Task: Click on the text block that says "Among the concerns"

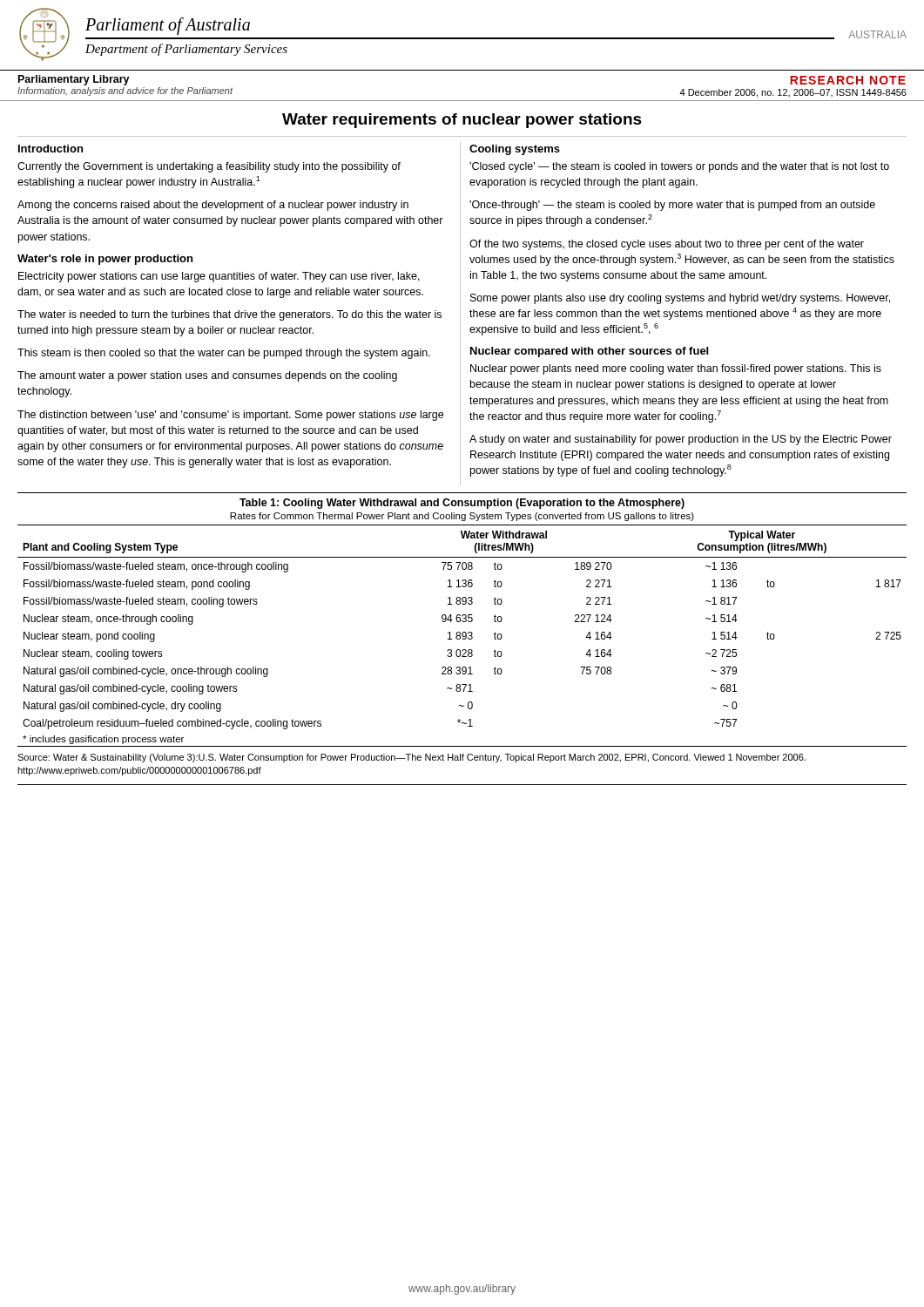Action: pyautogui.click(x=230, y=221)
